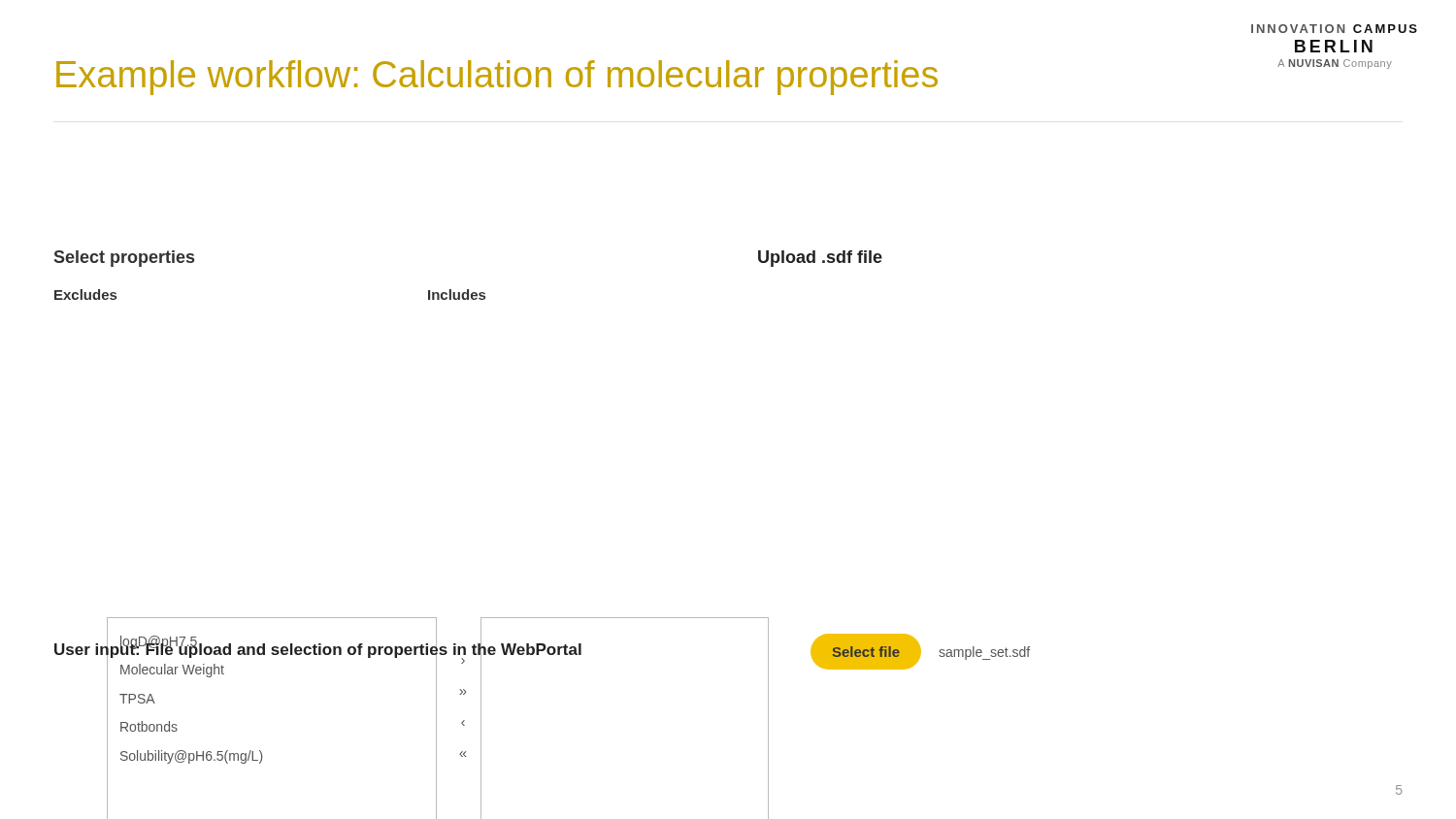Find "Upload .sdf file" on this page
This screenshot has width=1456, height=819.
[820, 257]
